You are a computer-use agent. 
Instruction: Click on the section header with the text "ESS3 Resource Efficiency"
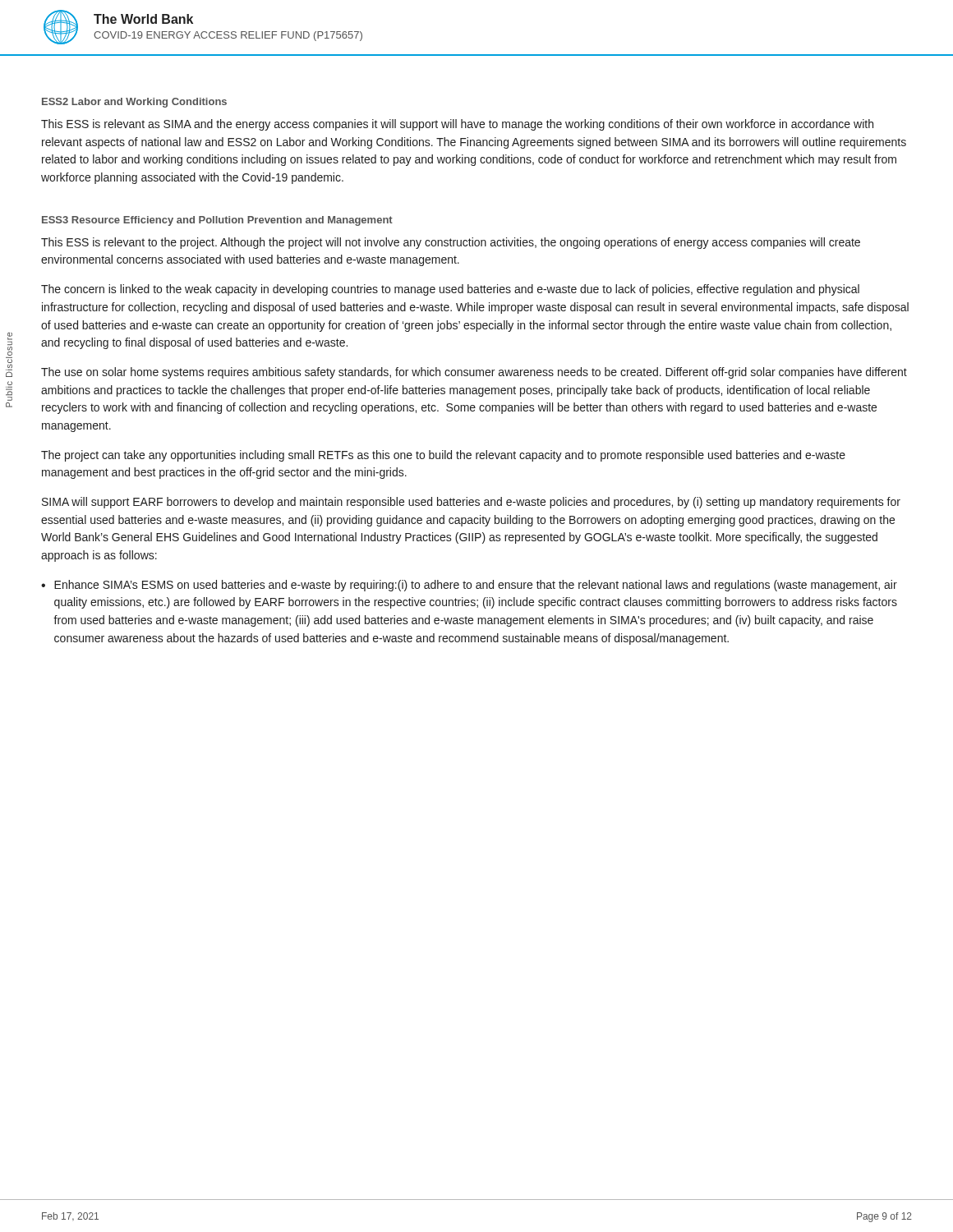tap(217, 220)
